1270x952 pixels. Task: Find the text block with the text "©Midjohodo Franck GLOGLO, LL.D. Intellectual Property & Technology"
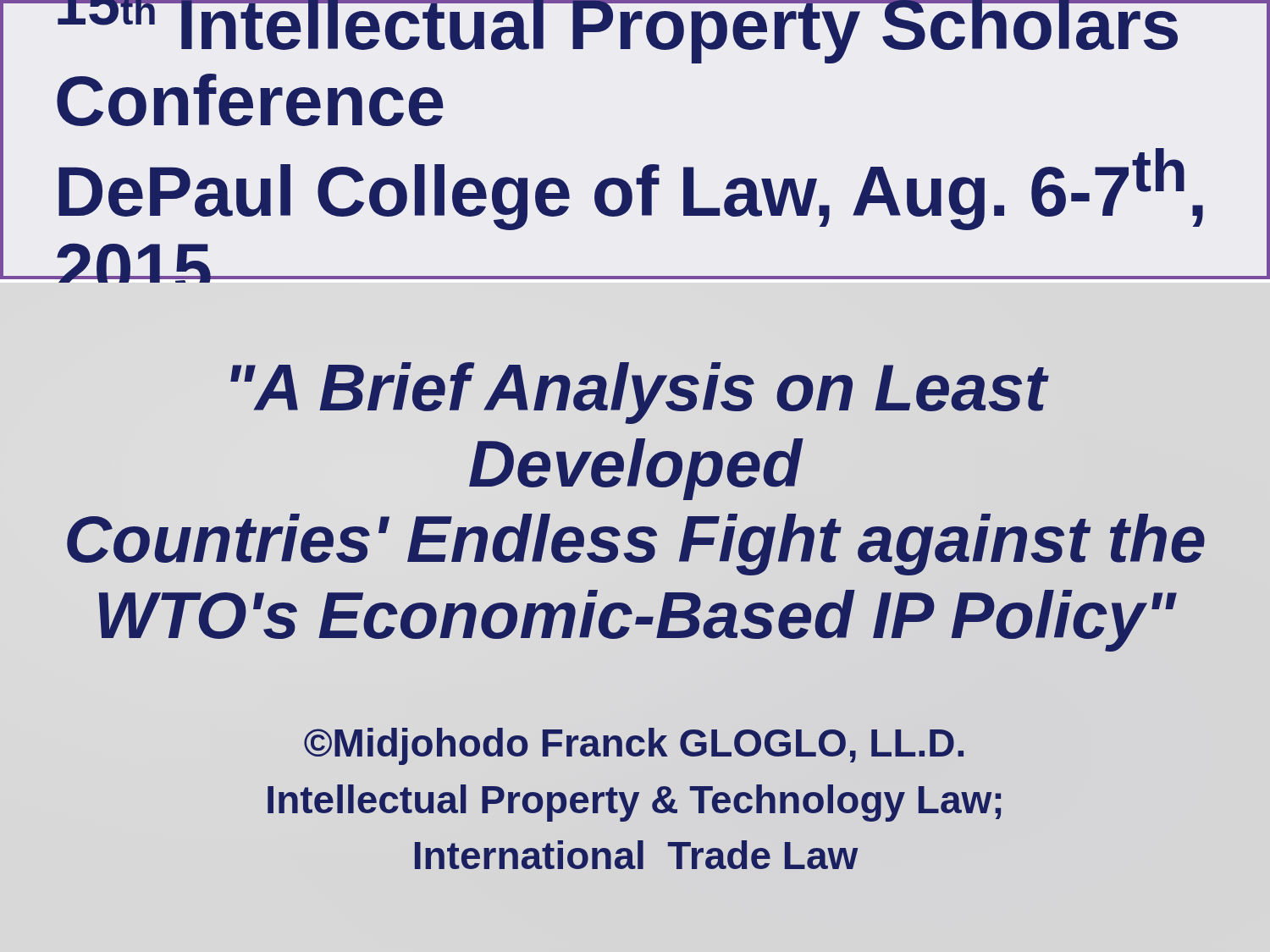point(635,799)
